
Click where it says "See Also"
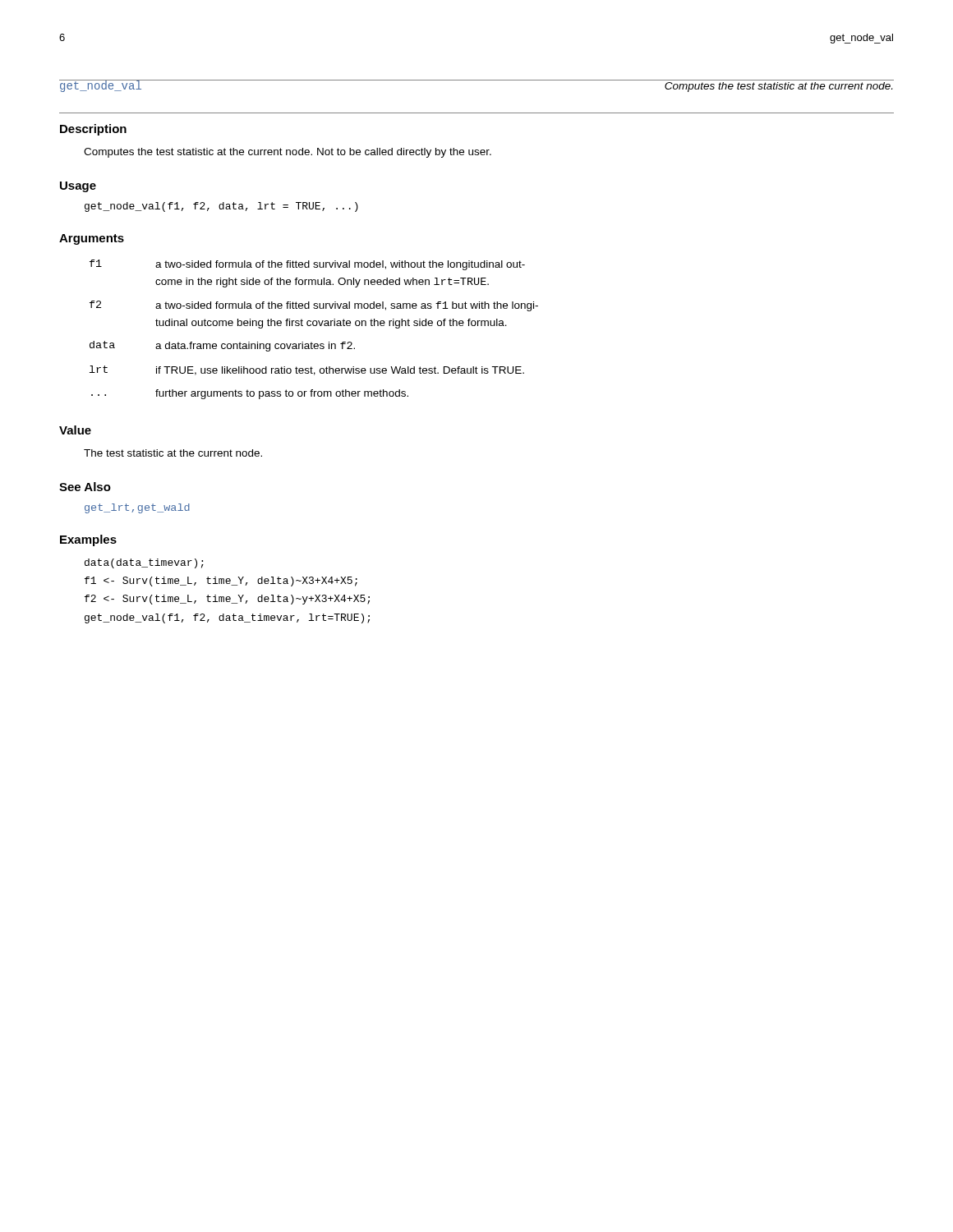85,487
